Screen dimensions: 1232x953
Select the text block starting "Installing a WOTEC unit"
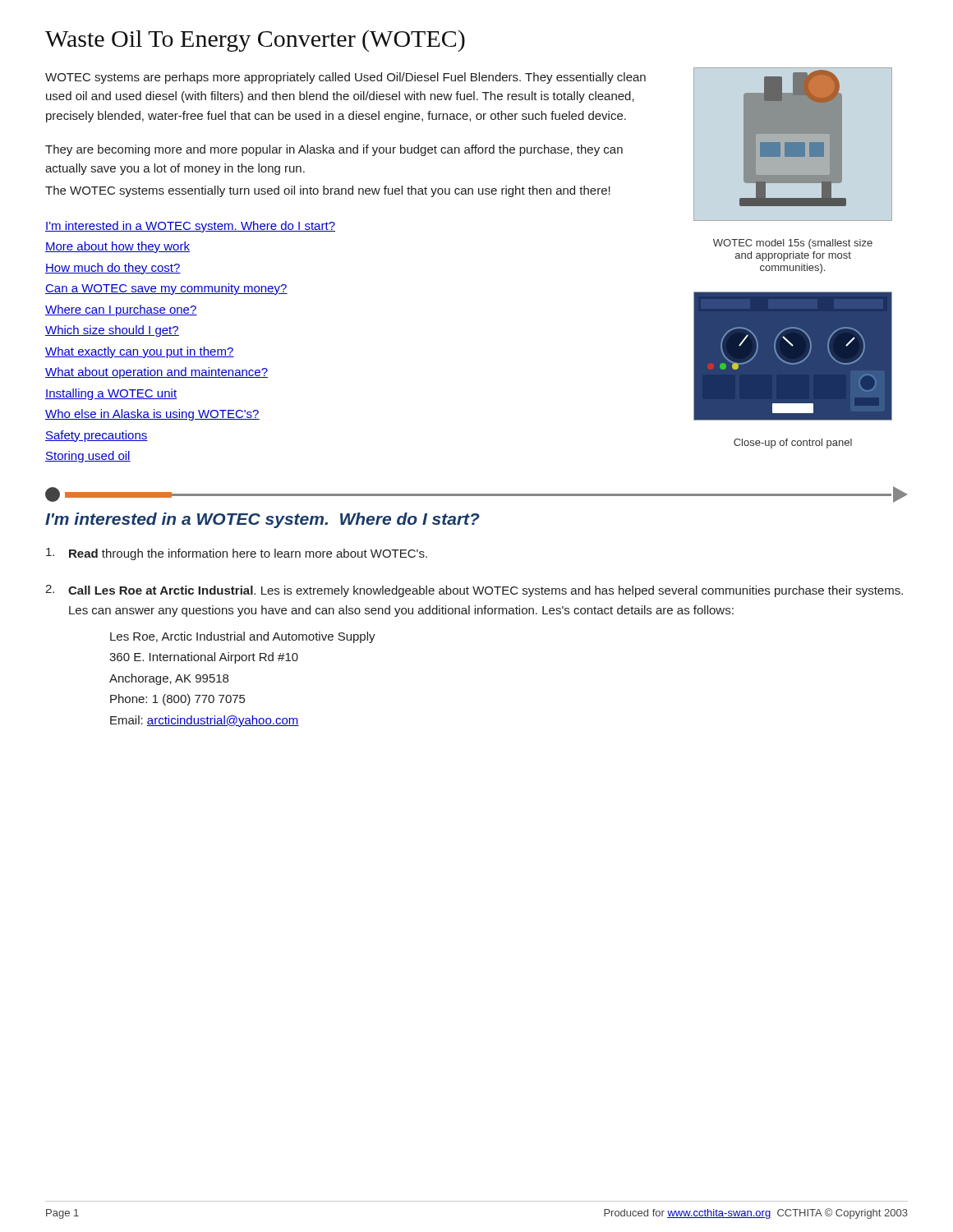111,394
